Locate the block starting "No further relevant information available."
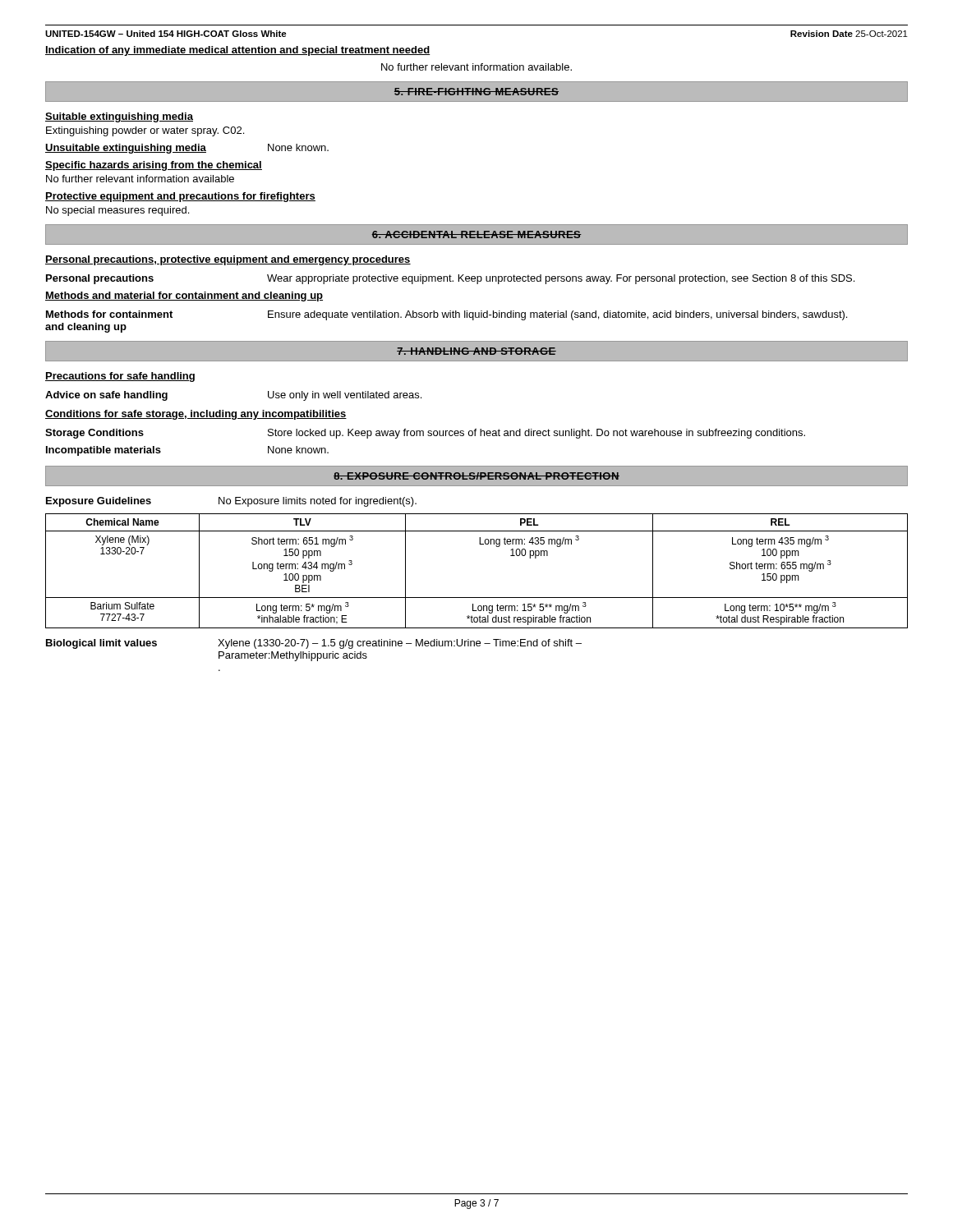The image size is (953, 1232). click(x=476, y=67)
